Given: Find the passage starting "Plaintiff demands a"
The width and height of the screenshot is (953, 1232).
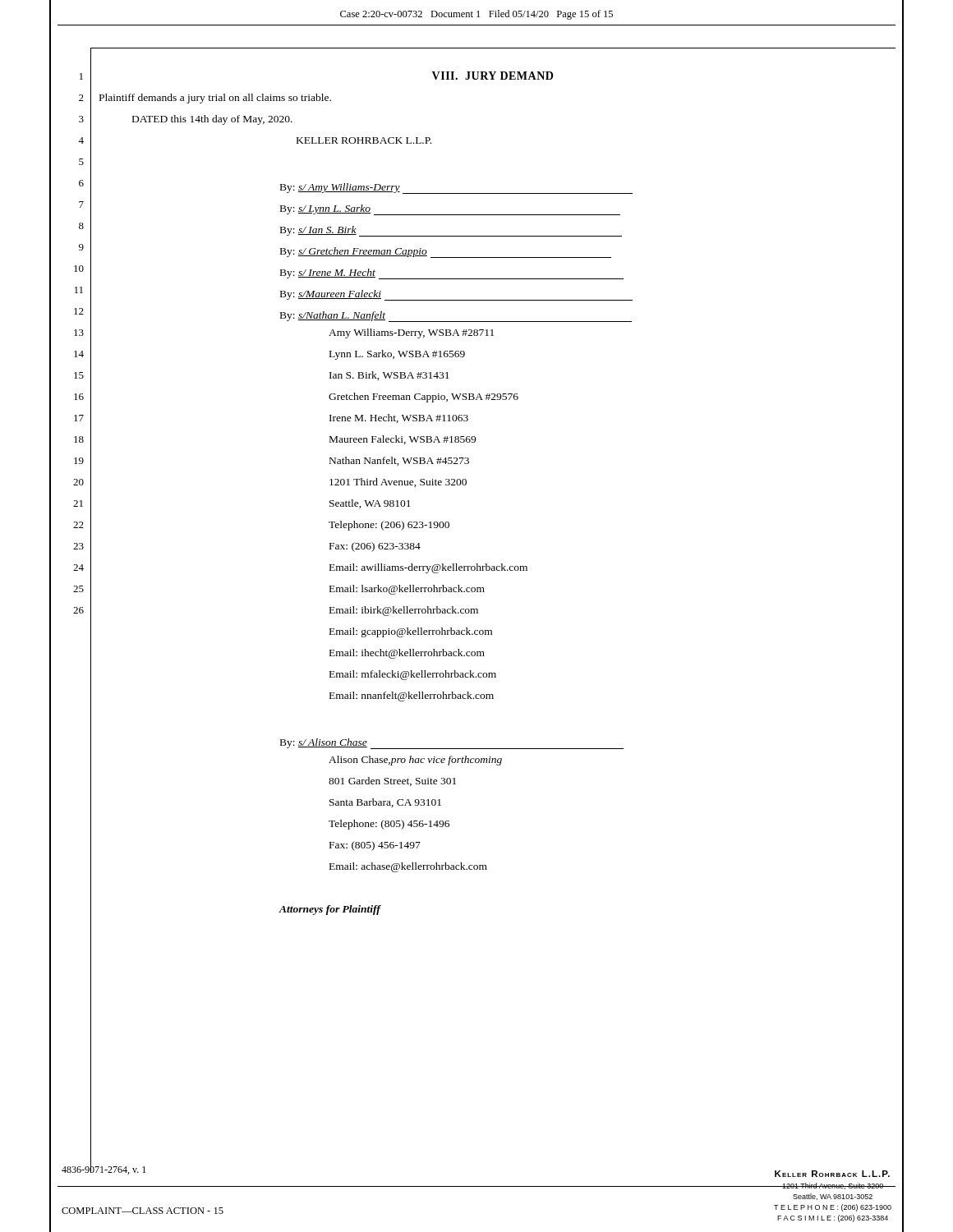Looking at the screenshot, I should (x=215, y=97).
